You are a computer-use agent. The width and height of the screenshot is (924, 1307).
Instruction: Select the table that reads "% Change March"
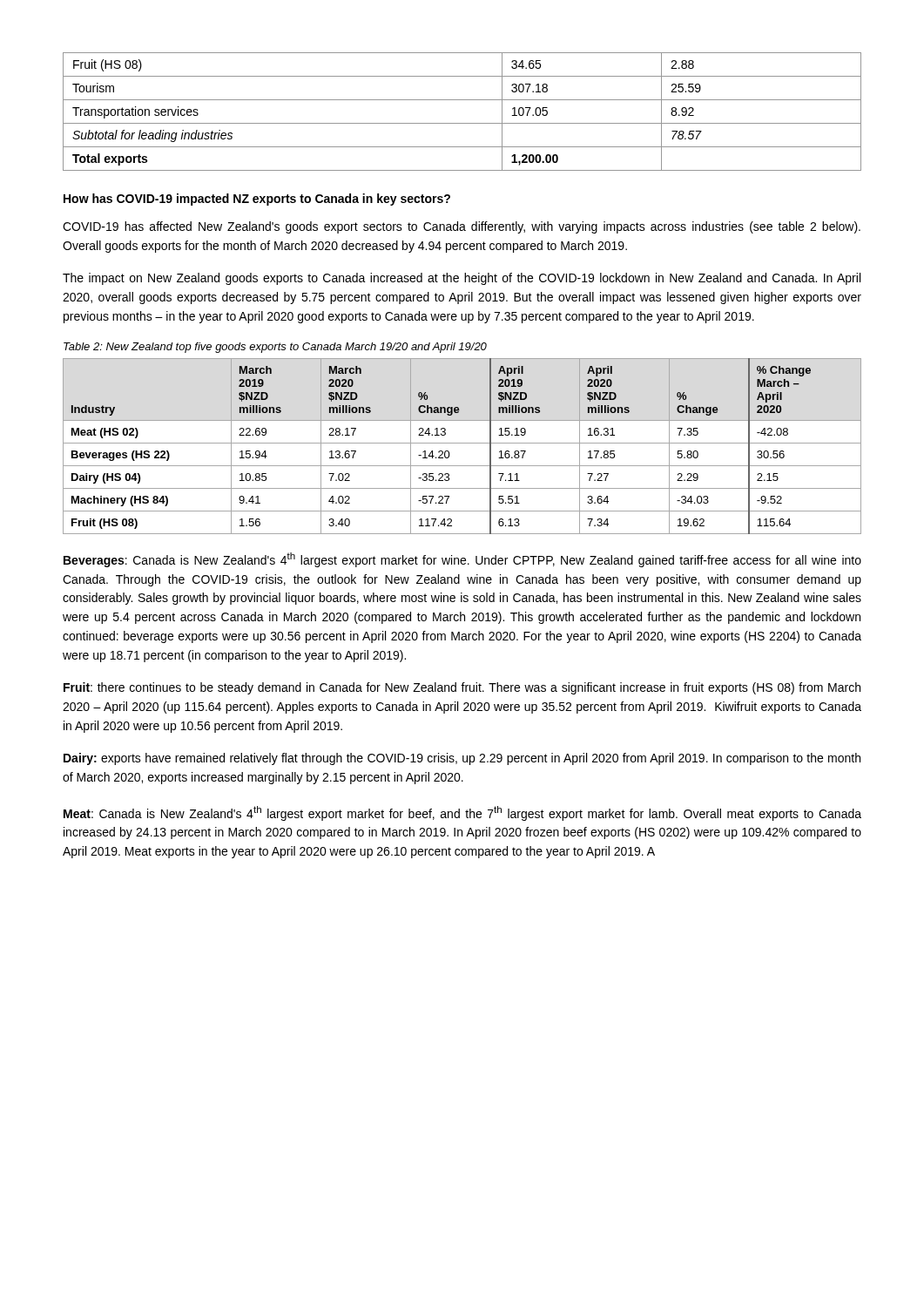click(x=462, y=447)
